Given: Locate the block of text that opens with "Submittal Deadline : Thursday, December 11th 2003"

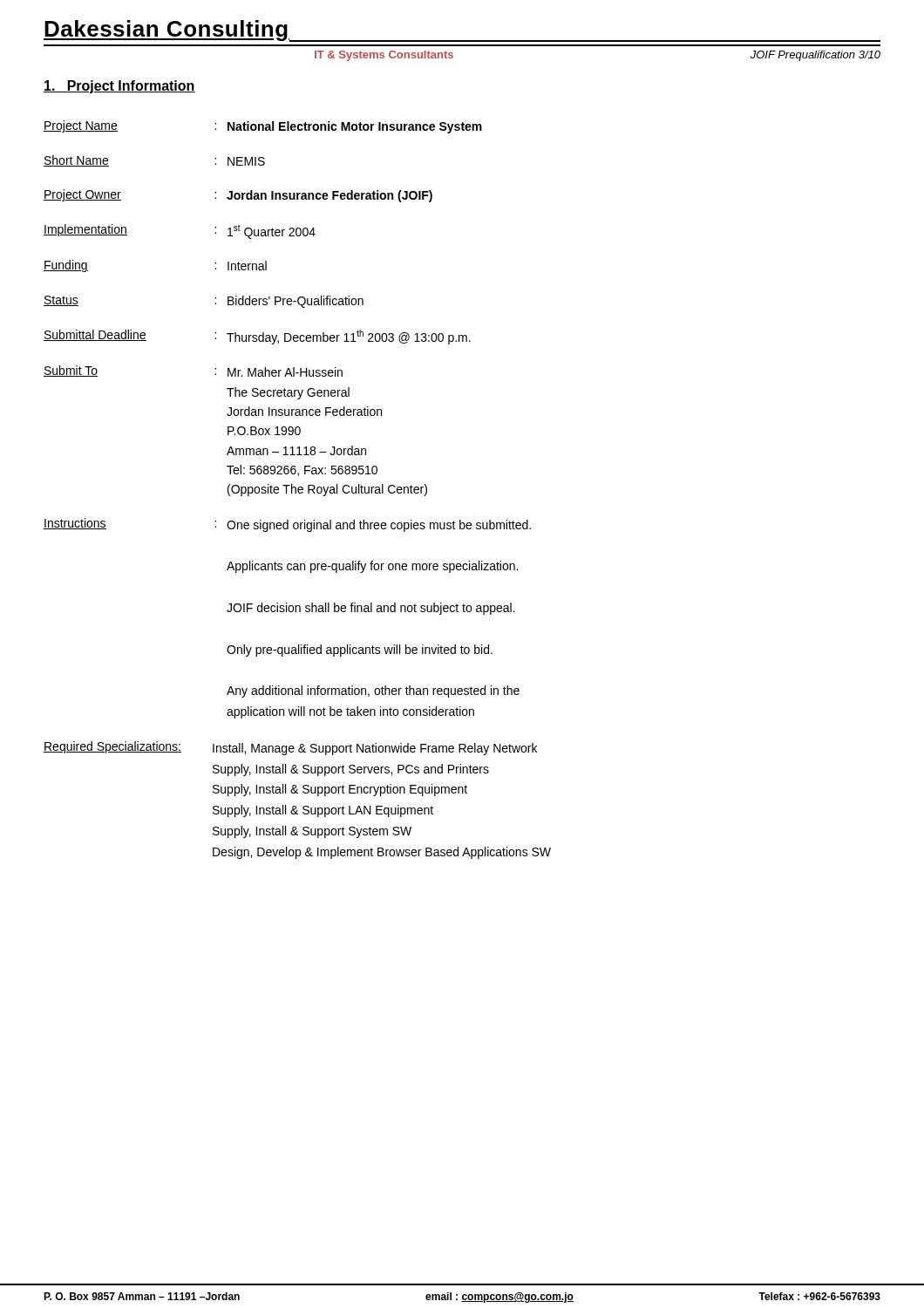Looking at the screenshot, I should pos(462,337).
